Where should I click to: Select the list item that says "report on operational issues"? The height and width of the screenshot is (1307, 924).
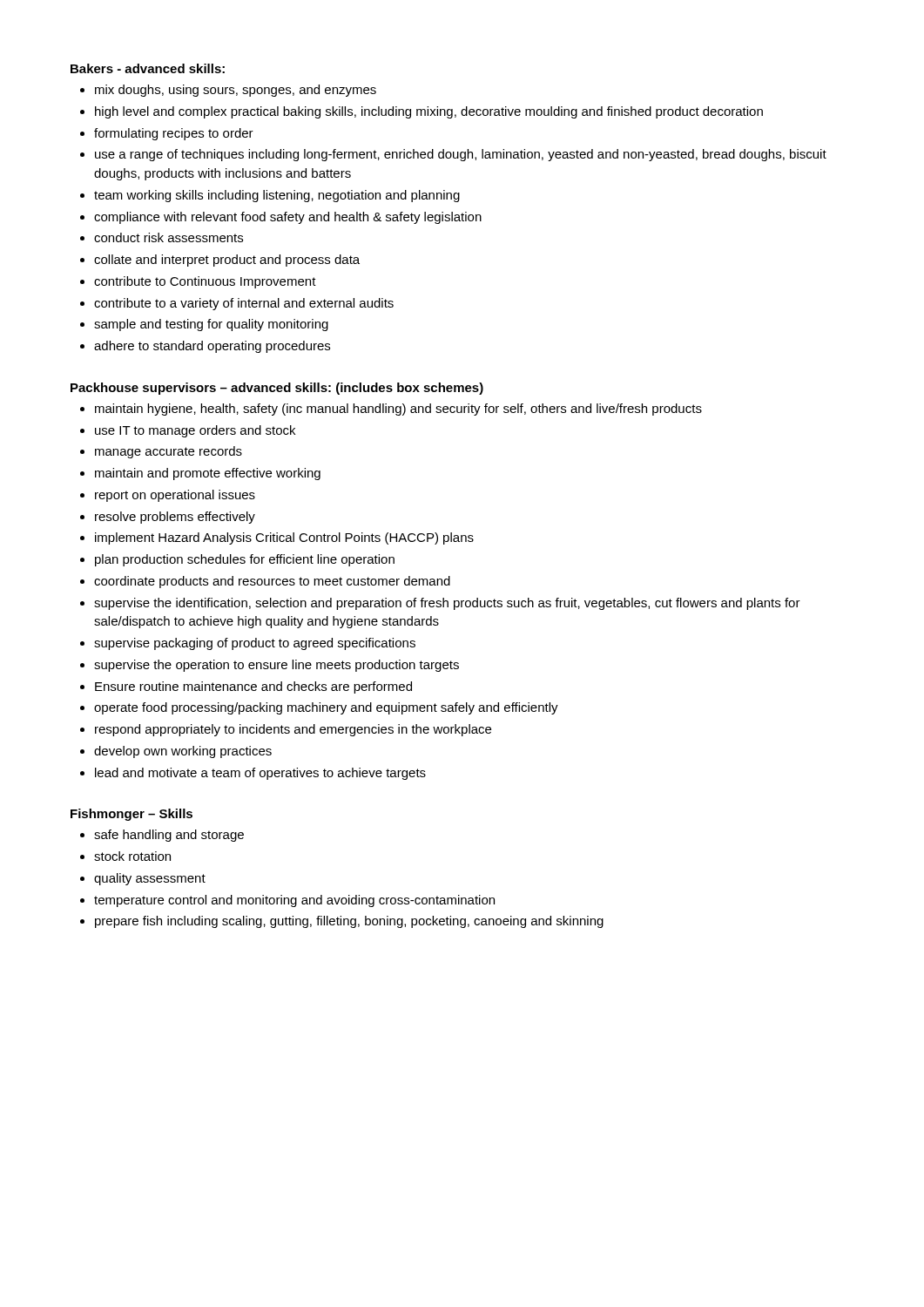point(175,494)
